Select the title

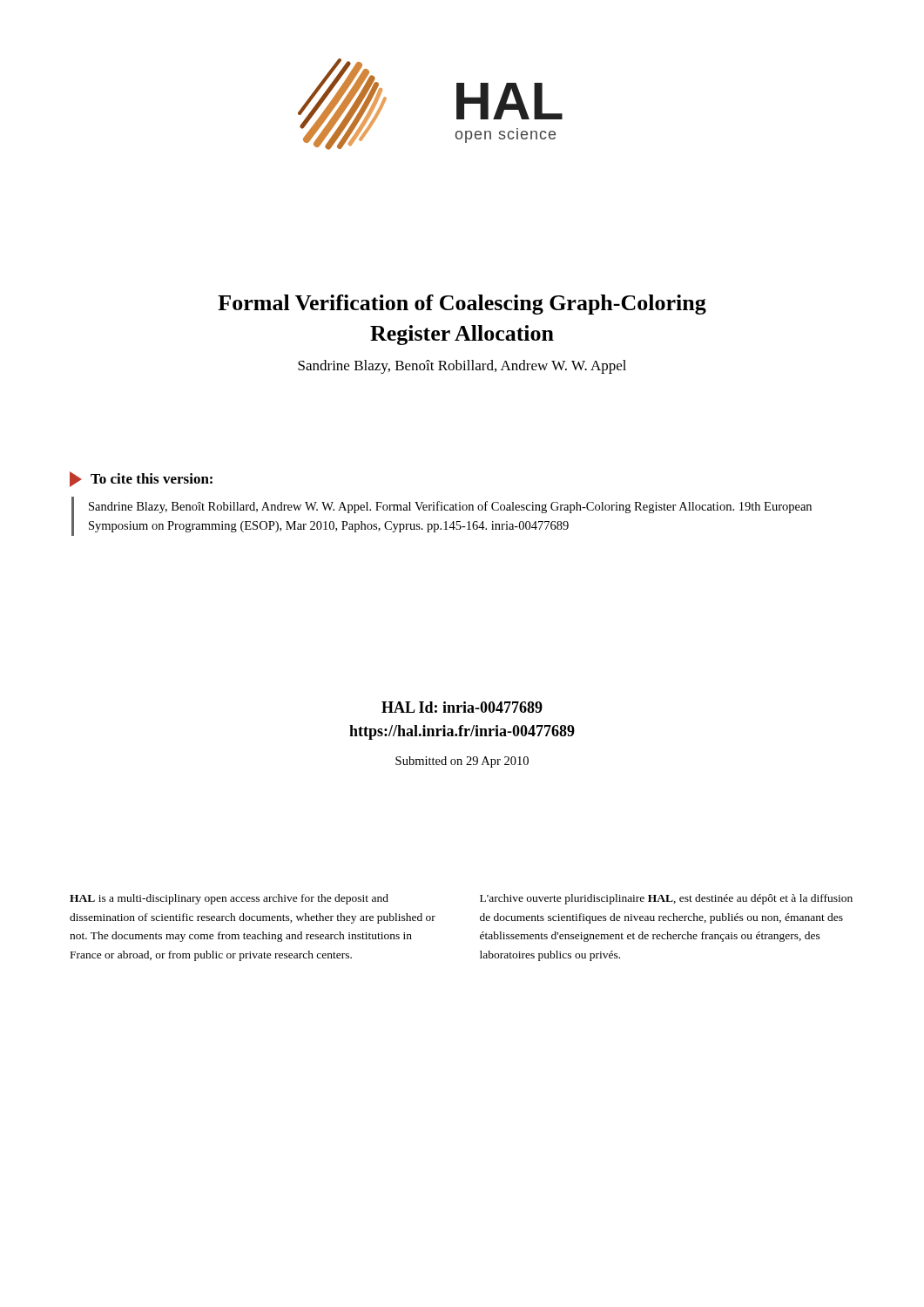(x=462, y=331)
